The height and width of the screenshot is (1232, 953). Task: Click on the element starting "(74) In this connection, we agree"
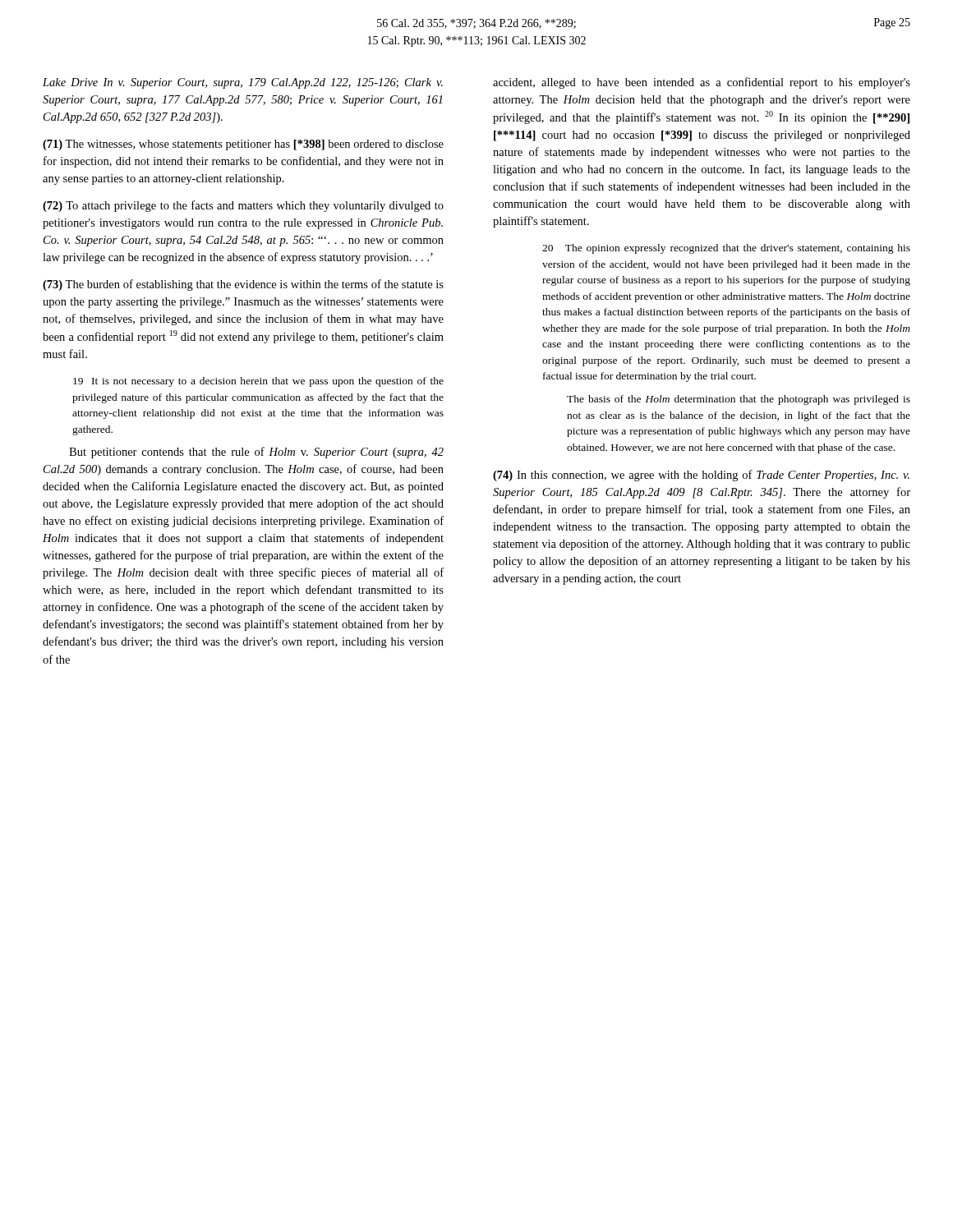[x=702, y=527]
